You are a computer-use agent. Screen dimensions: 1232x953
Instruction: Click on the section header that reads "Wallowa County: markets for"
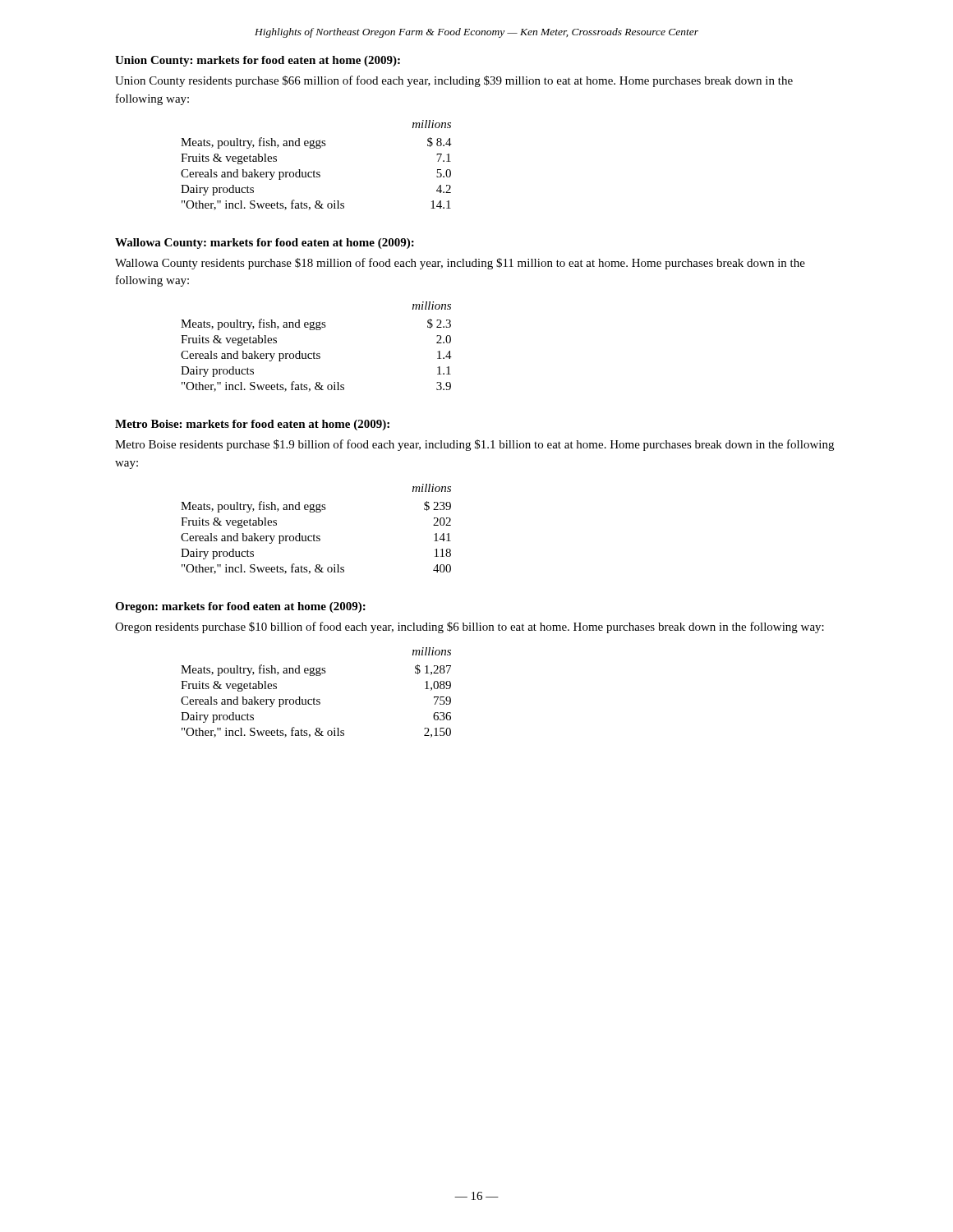pyautogui.click(x=265, y=242)
